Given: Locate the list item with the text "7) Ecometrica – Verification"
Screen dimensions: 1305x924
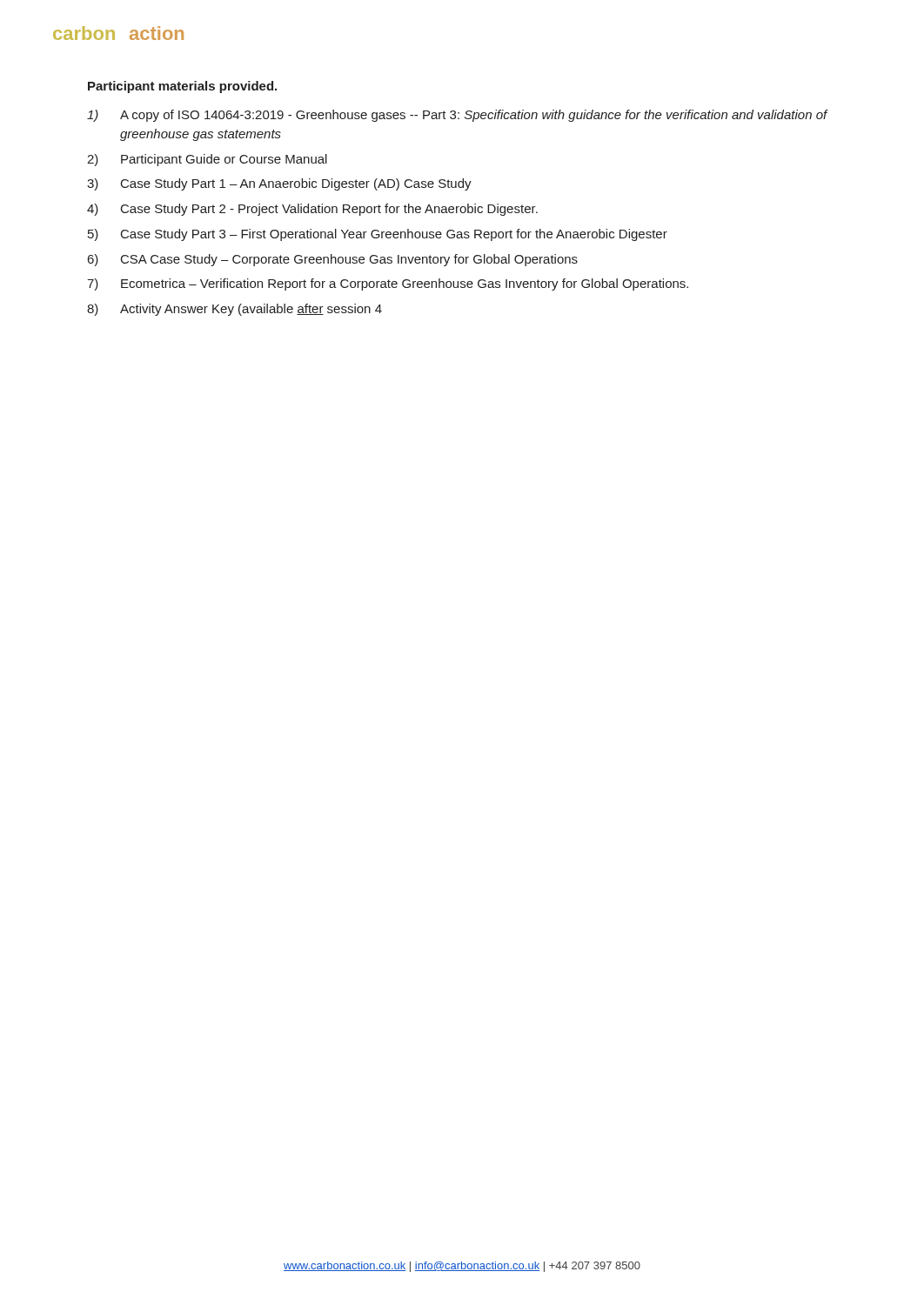Looking at the screenshot, I should [x=462, y=284].
